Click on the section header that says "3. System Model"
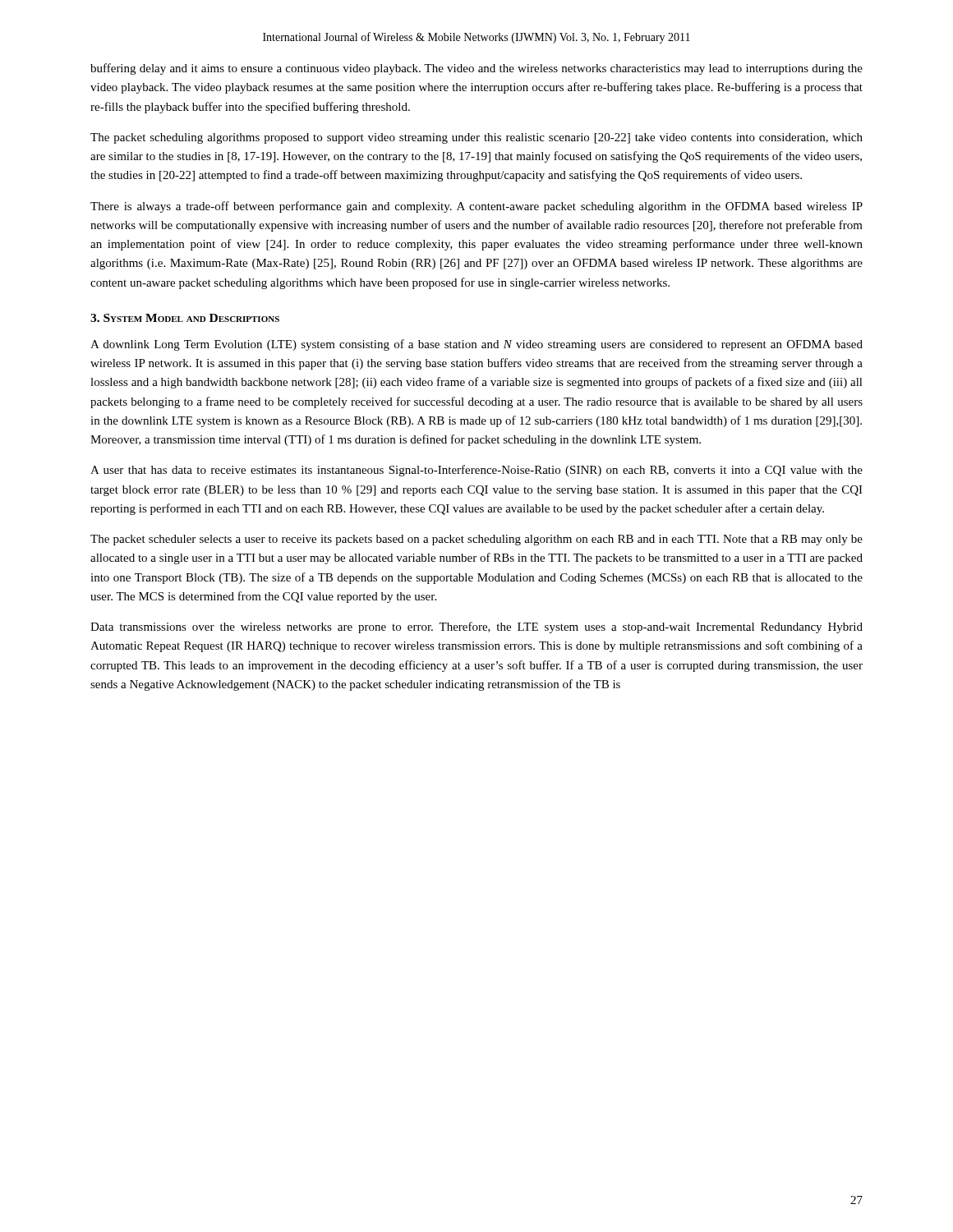This screenshot has width=953, height=1232. (x=185, y=317)
